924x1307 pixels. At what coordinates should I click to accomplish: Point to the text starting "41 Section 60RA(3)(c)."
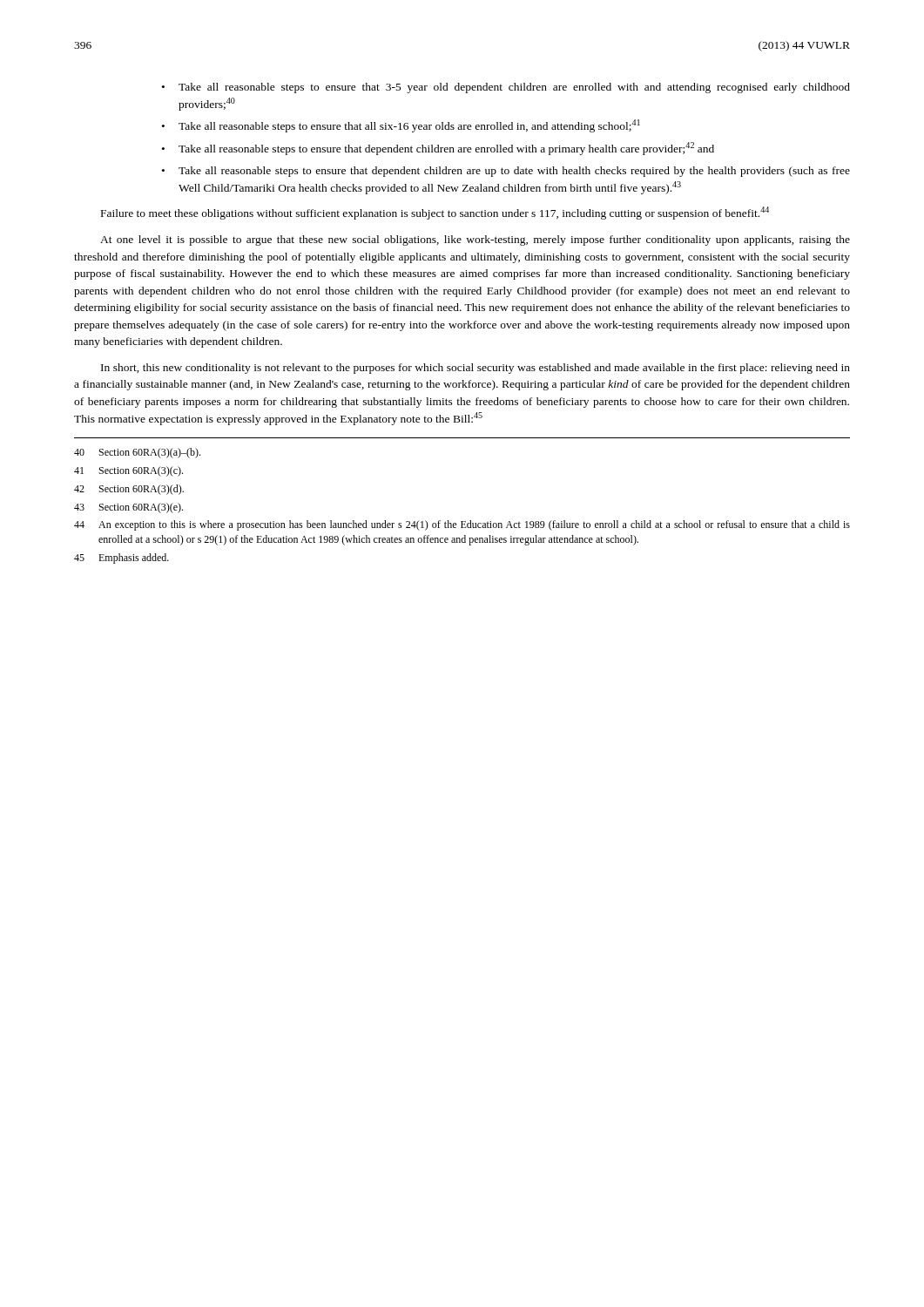(x=128, y=471)
